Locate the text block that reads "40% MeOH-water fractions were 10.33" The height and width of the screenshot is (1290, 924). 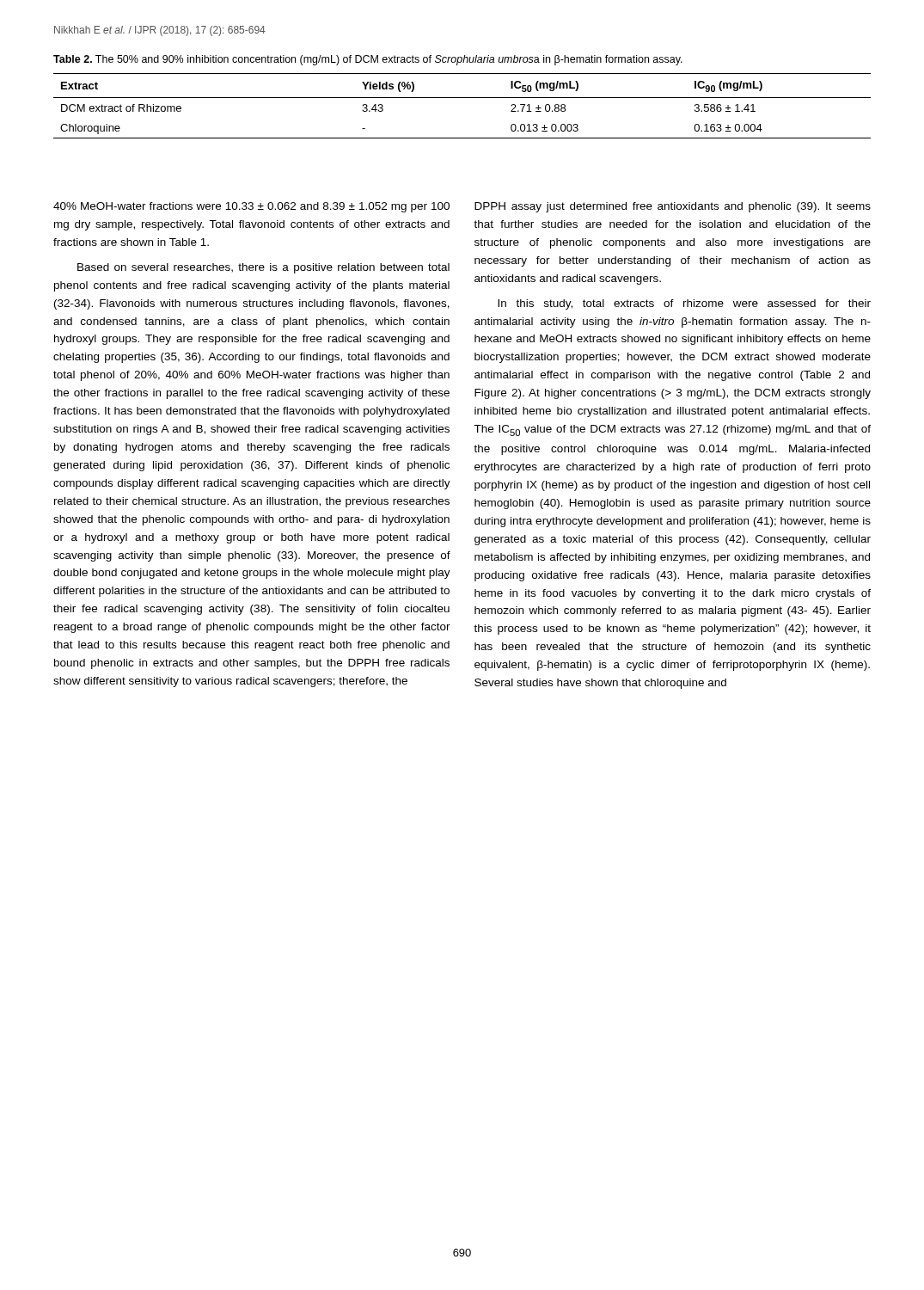252,444
